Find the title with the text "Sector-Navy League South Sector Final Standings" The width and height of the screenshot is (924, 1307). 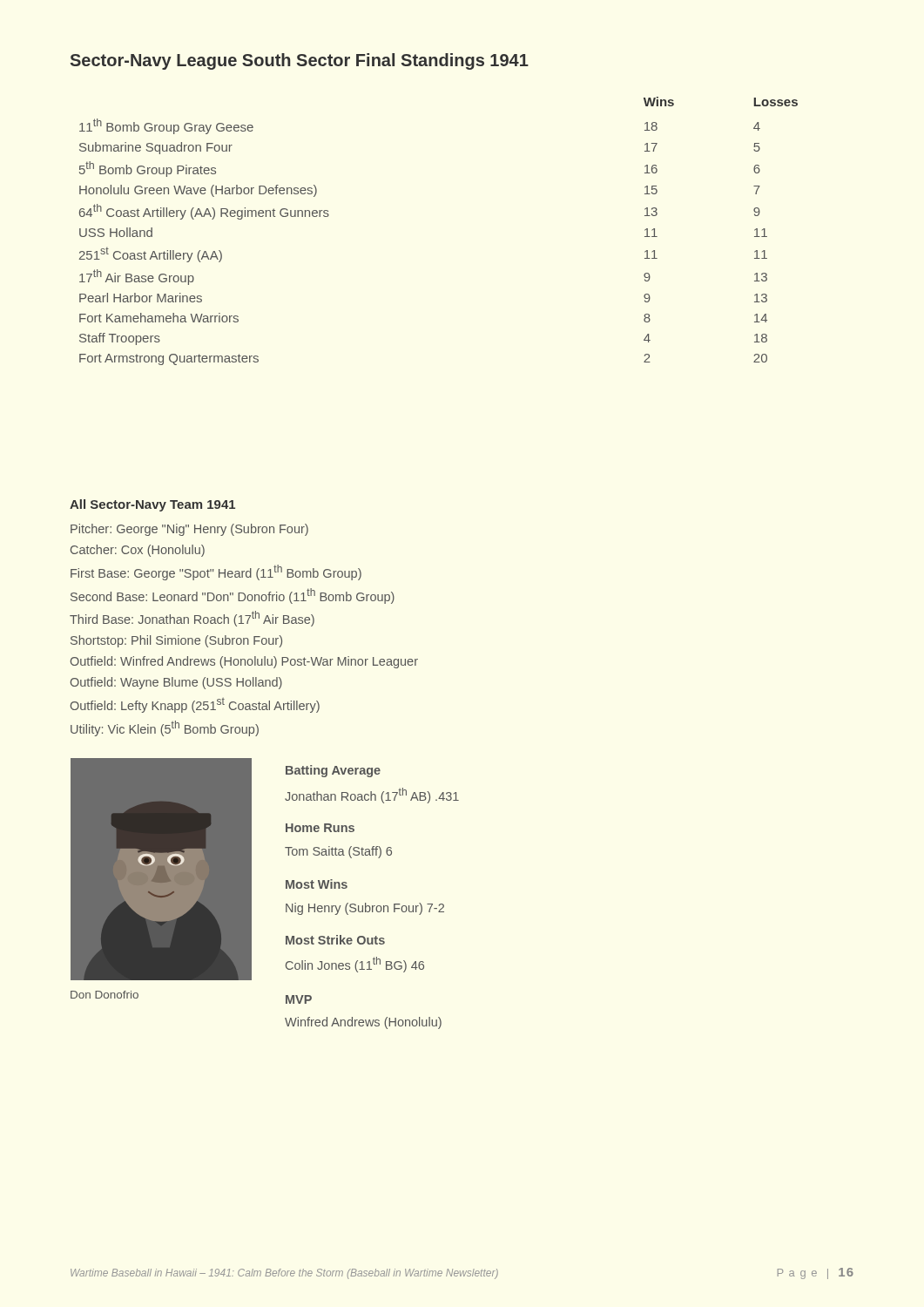299,60
